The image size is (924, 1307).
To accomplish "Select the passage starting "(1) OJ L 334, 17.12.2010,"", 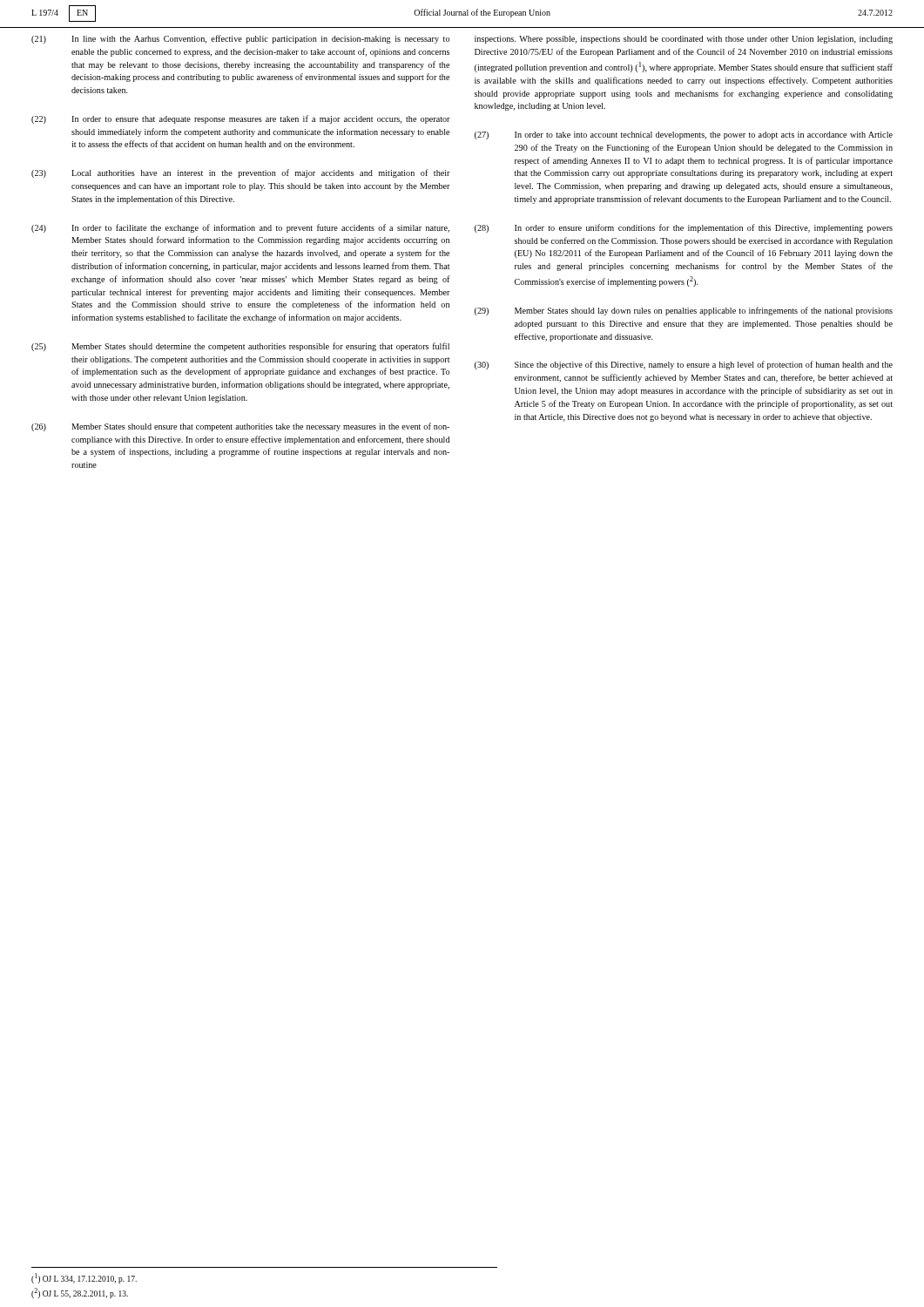I will 84,1278.
